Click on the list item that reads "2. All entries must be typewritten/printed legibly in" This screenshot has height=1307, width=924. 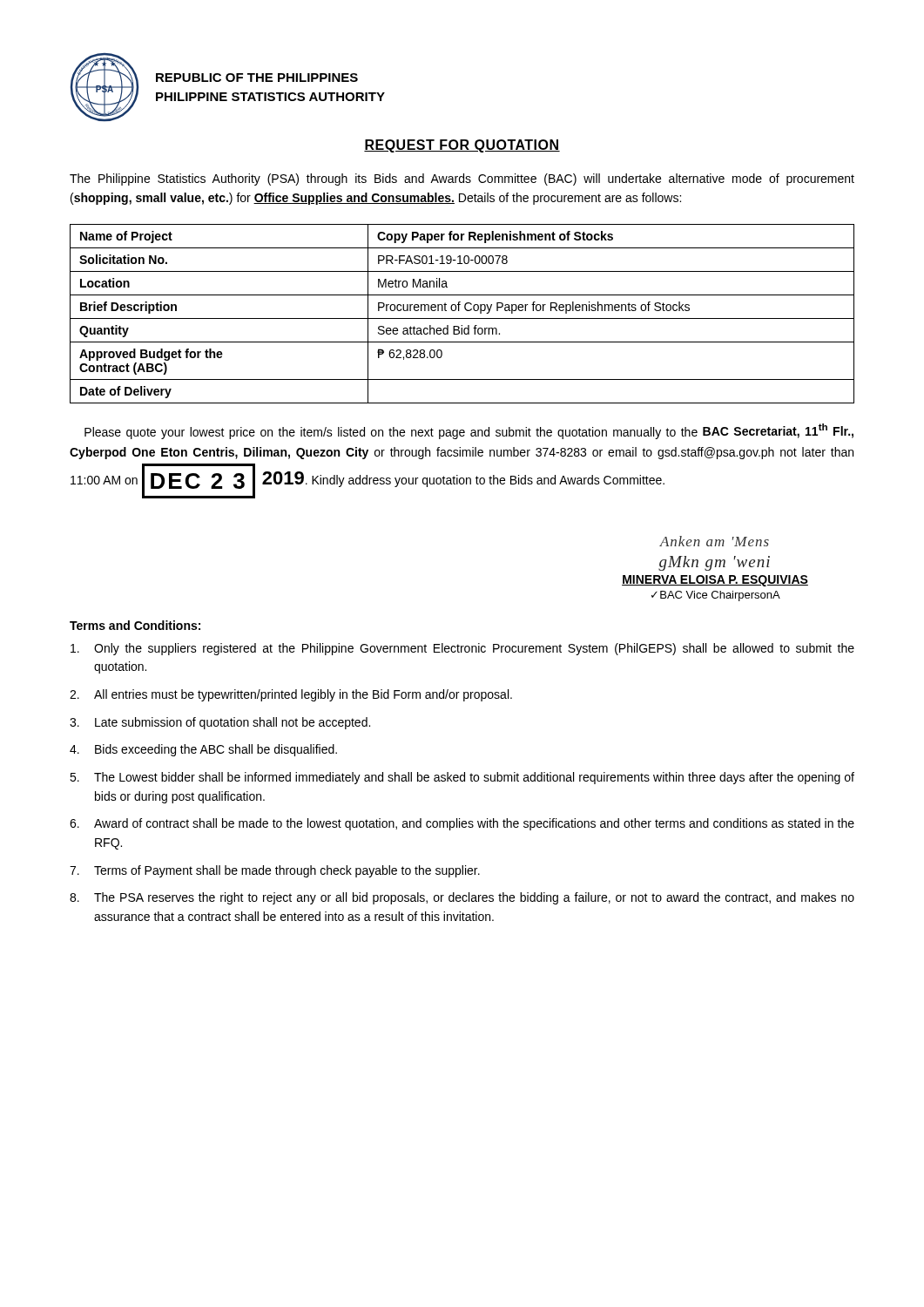(x=462, y=695)
